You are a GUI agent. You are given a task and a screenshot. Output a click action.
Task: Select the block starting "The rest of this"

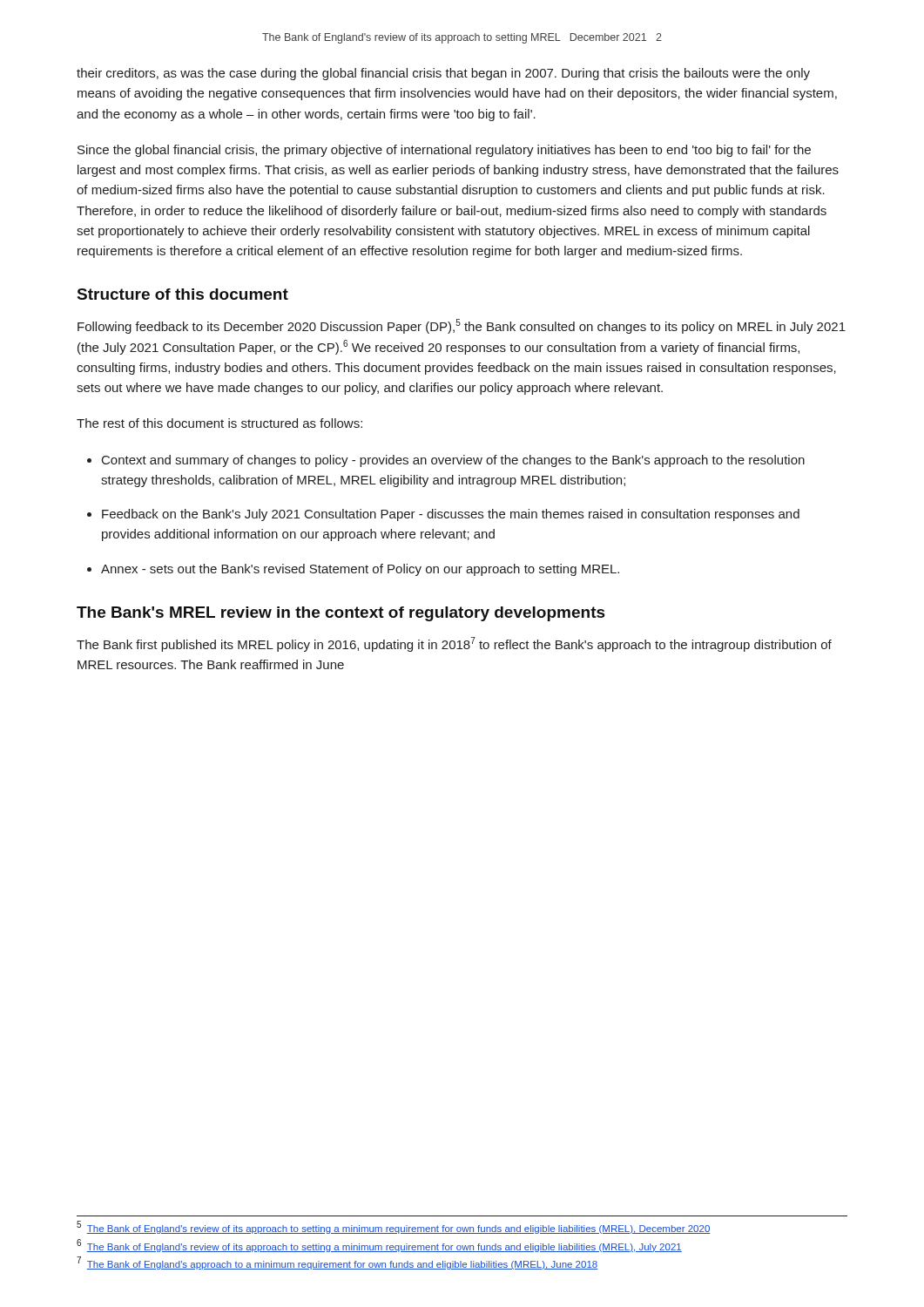(x=219, y=423)
